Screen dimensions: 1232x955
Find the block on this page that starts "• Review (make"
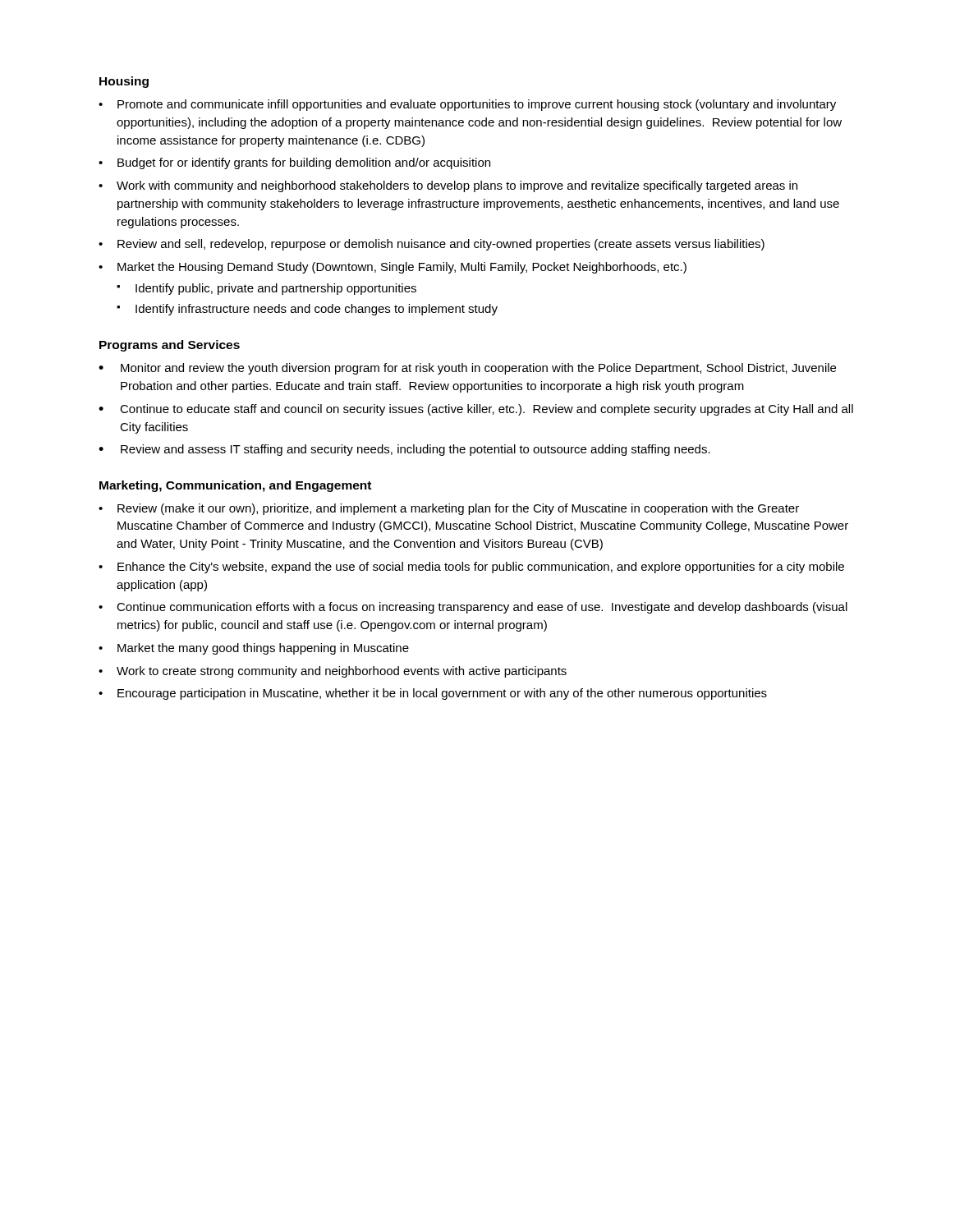coord(478,526)
